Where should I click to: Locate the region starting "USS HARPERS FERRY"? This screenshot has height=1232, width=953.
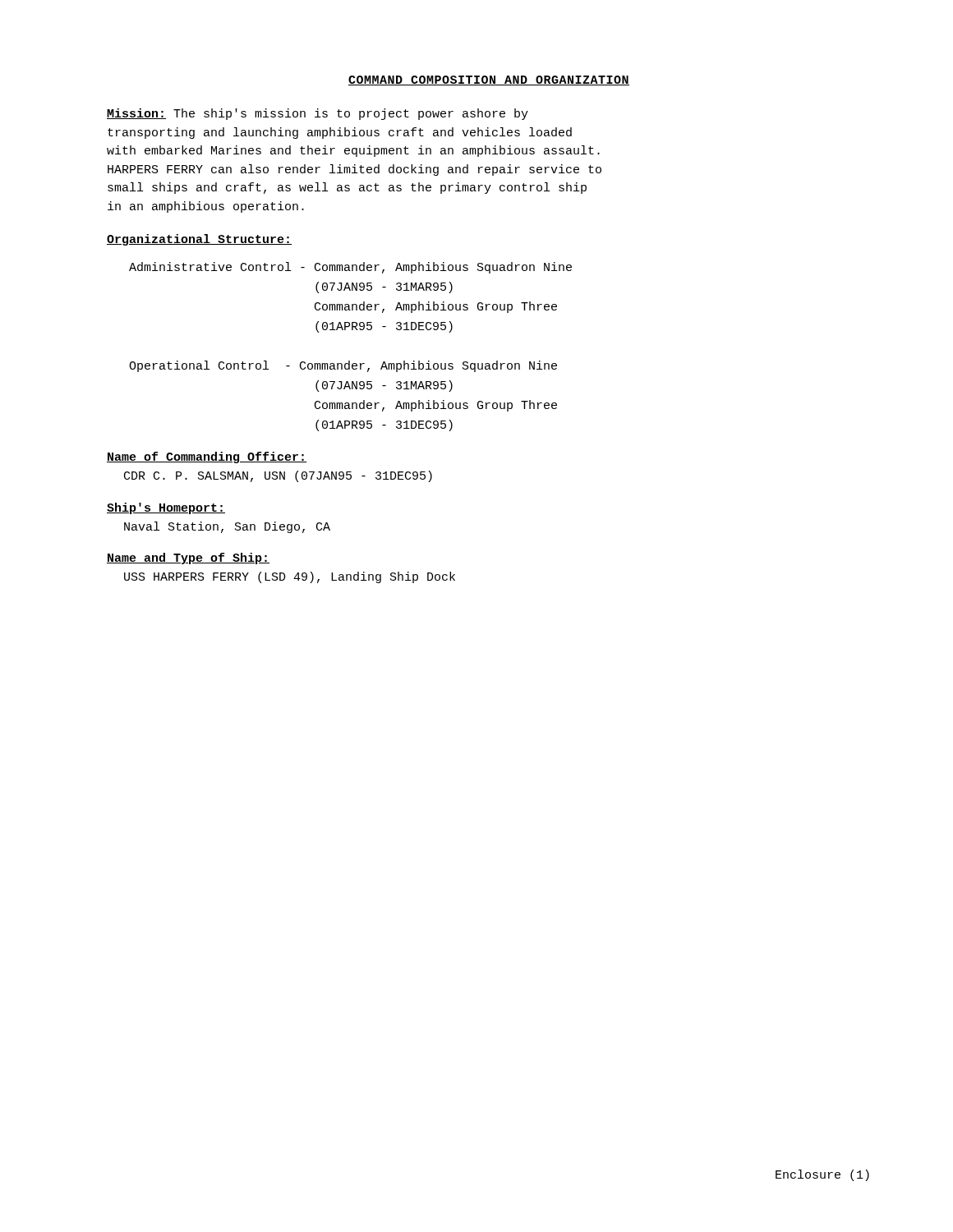pos(290,578)
